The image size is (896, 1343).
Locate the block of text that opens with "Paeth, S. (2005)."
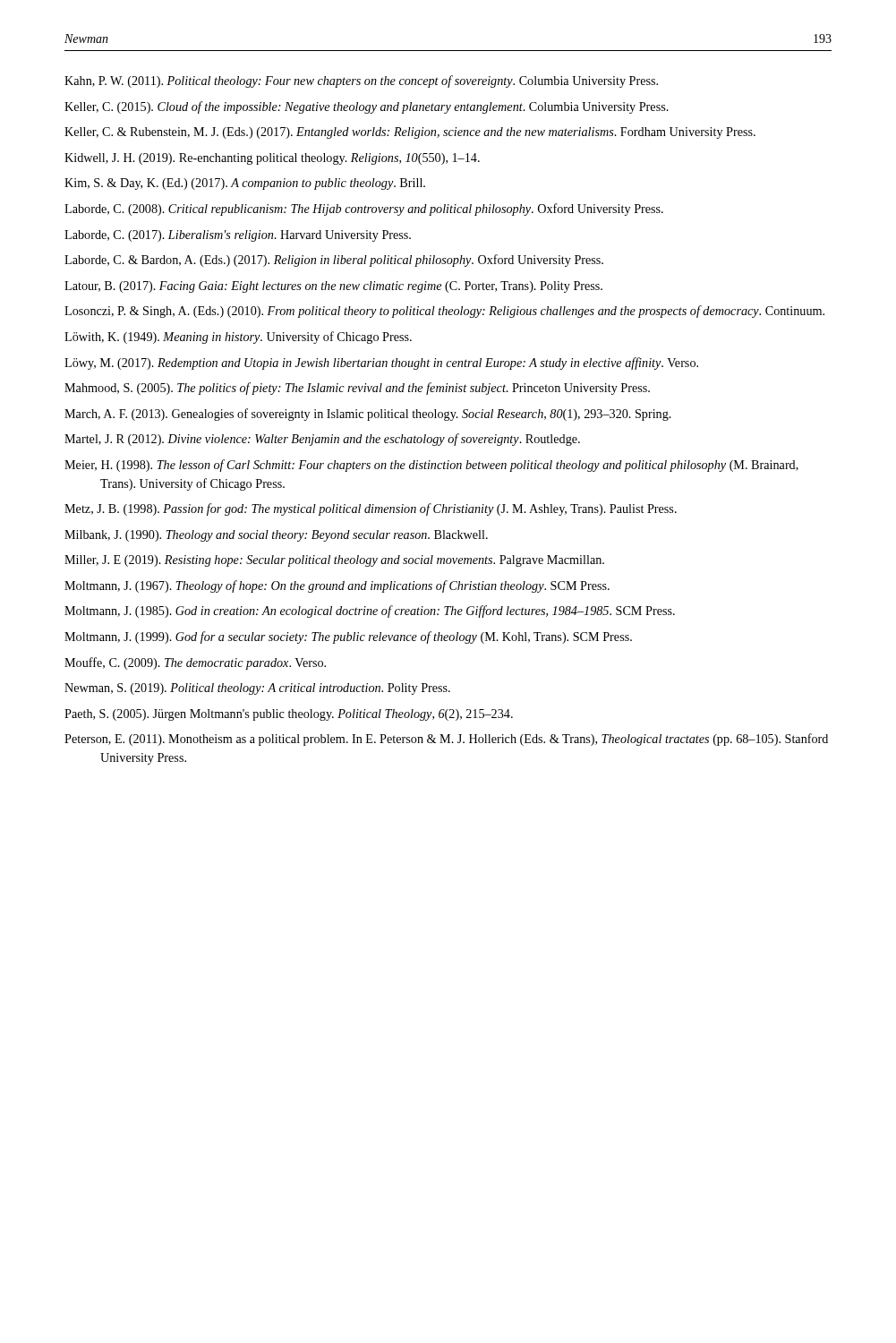point(289,713)
